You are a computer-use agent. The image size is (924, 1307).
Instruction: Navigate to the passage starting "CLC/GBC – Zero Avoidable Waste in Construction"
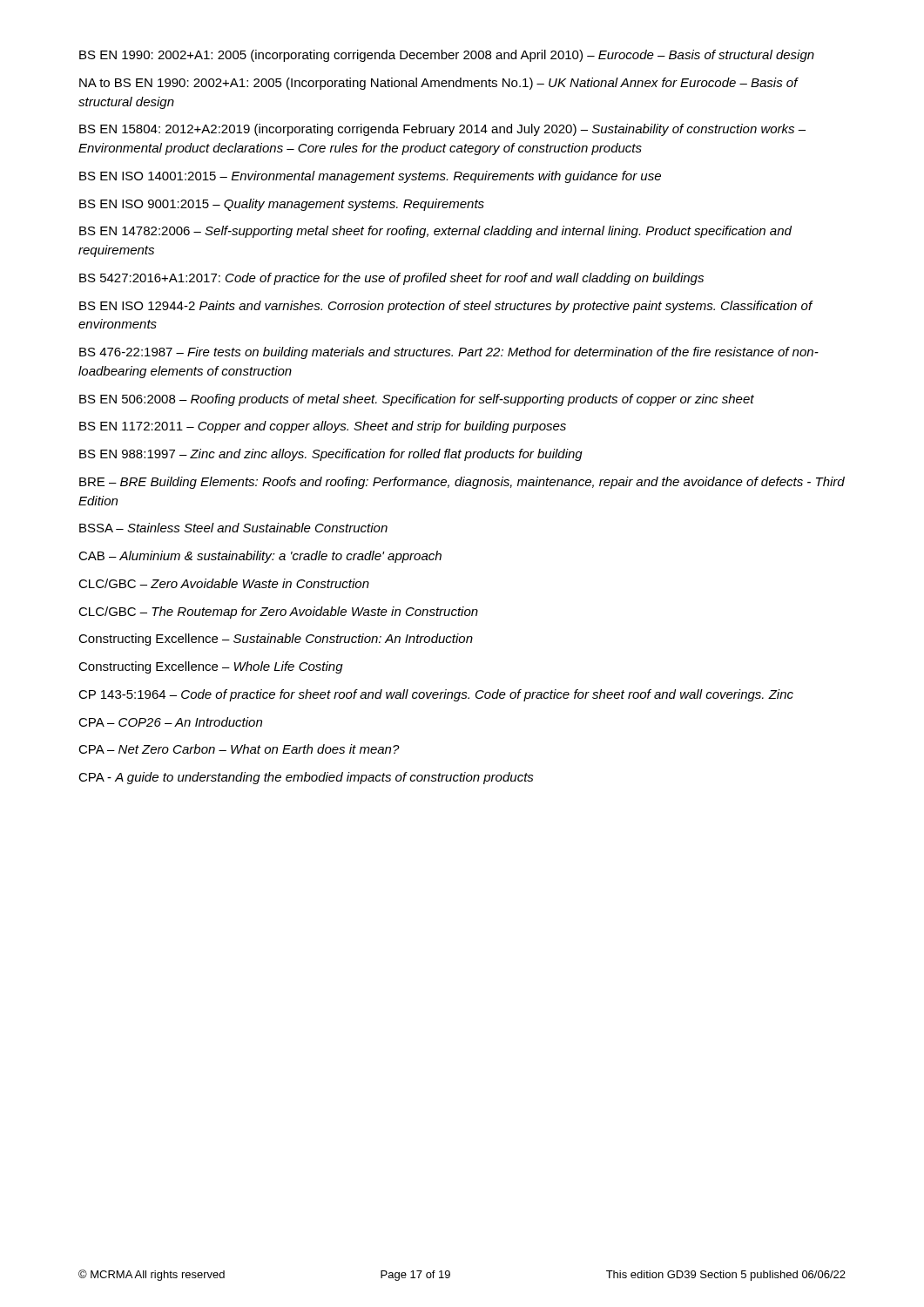[x=224, y=583]
